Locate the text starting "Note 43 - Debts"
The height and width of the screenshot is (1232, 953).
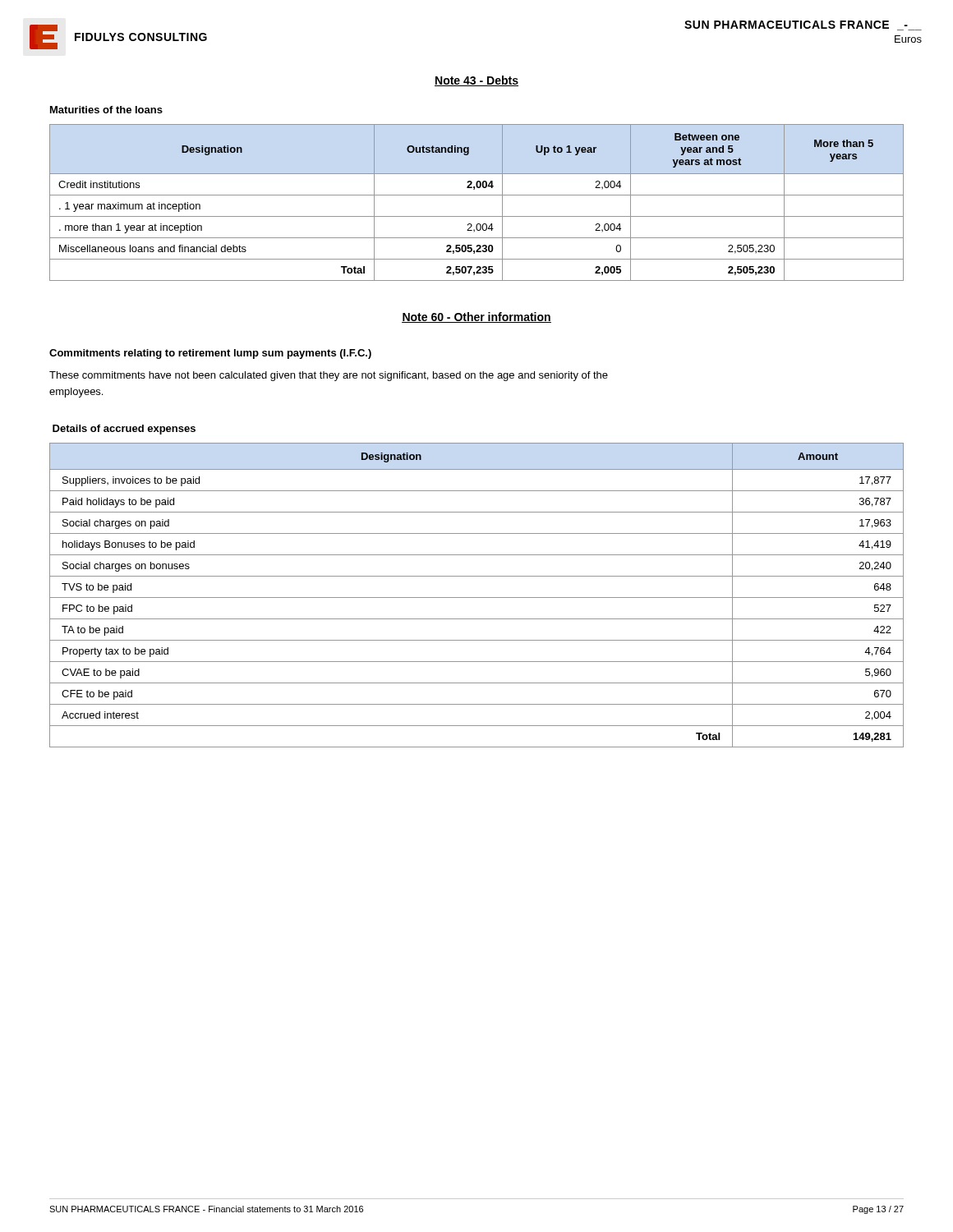476,81
